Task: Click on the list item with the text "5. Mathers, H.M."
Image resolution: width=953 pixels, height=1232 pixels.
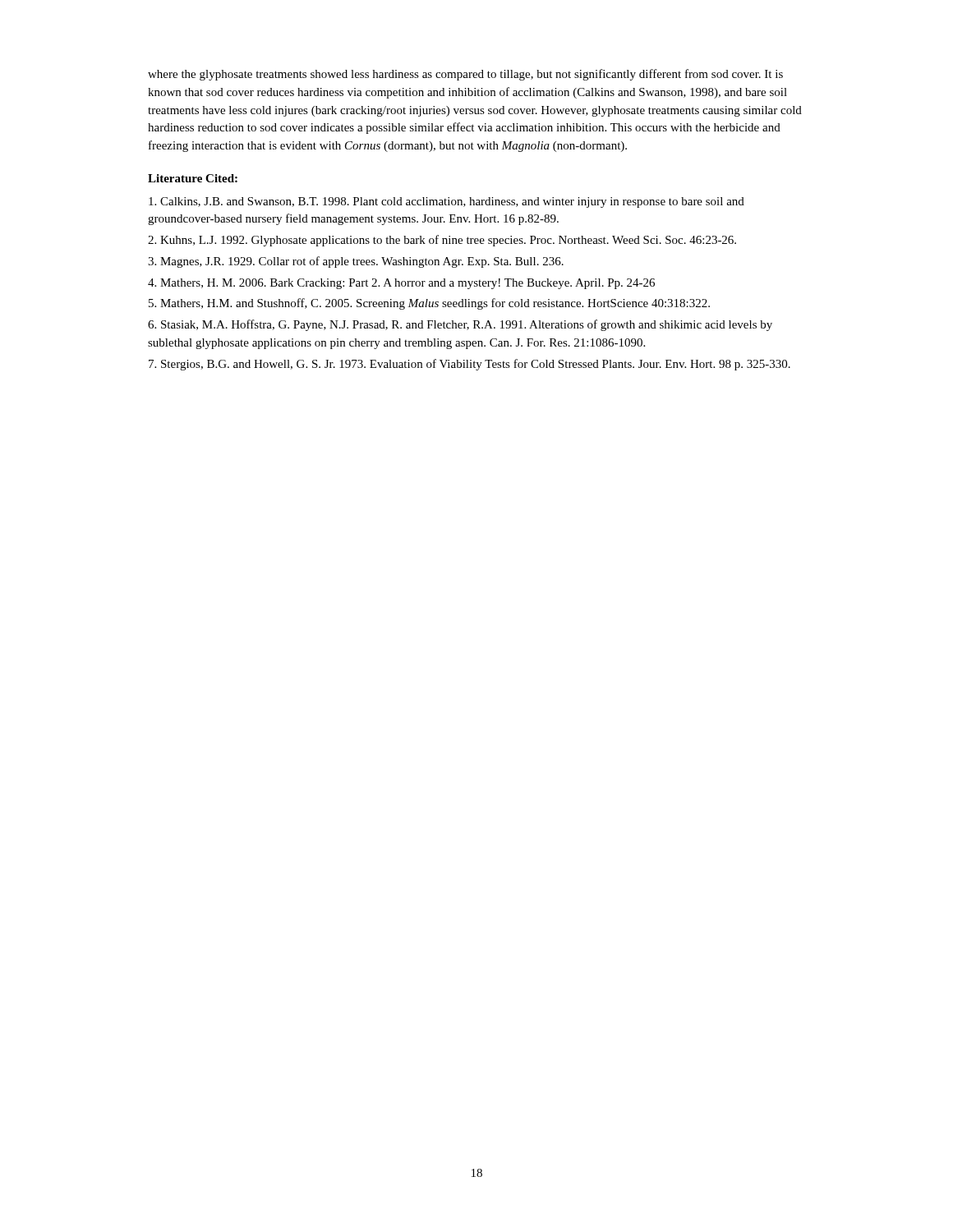Action: [429, 303]
